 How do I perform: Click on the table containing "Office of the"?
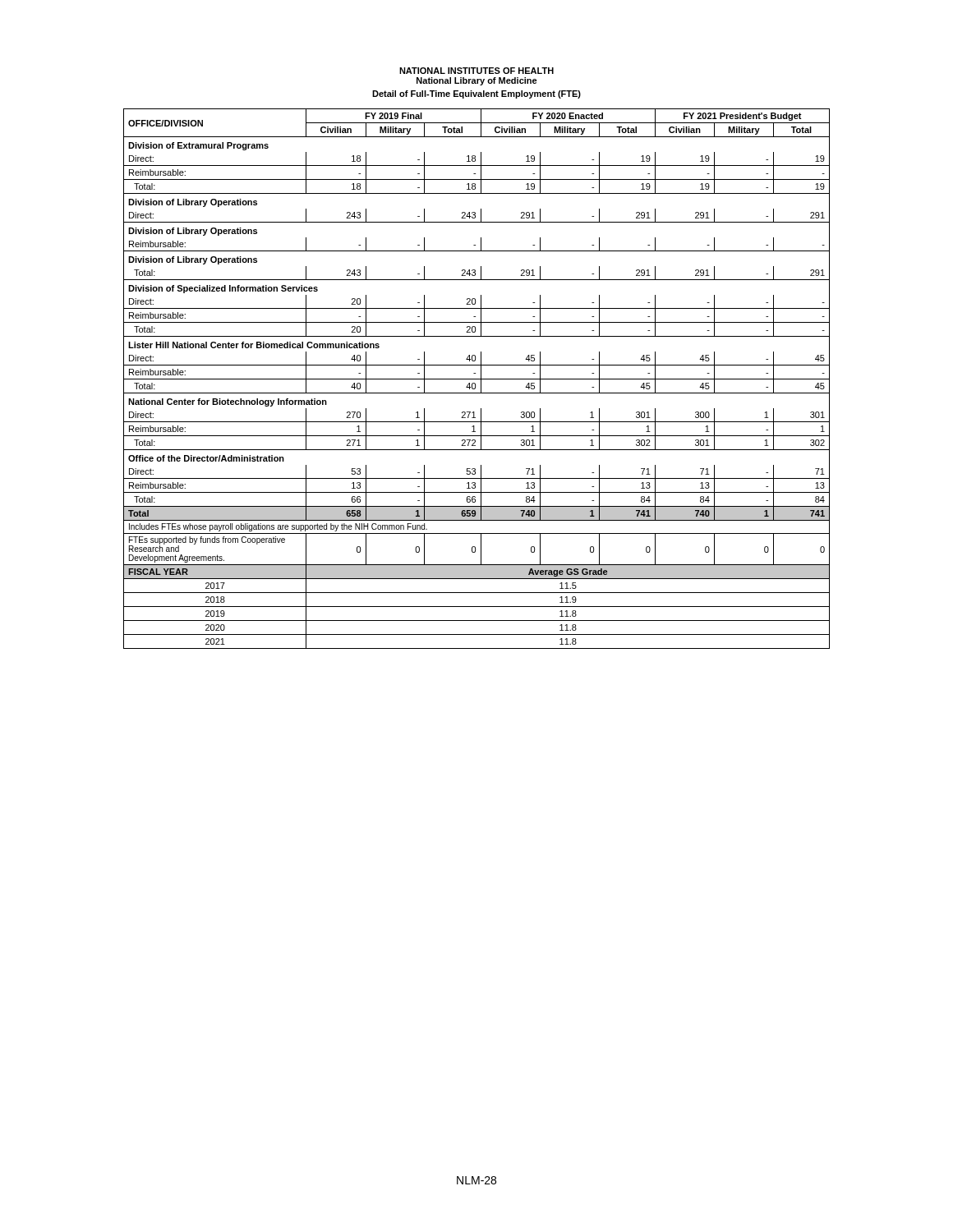pyautogui.click(x=476, y=379)
